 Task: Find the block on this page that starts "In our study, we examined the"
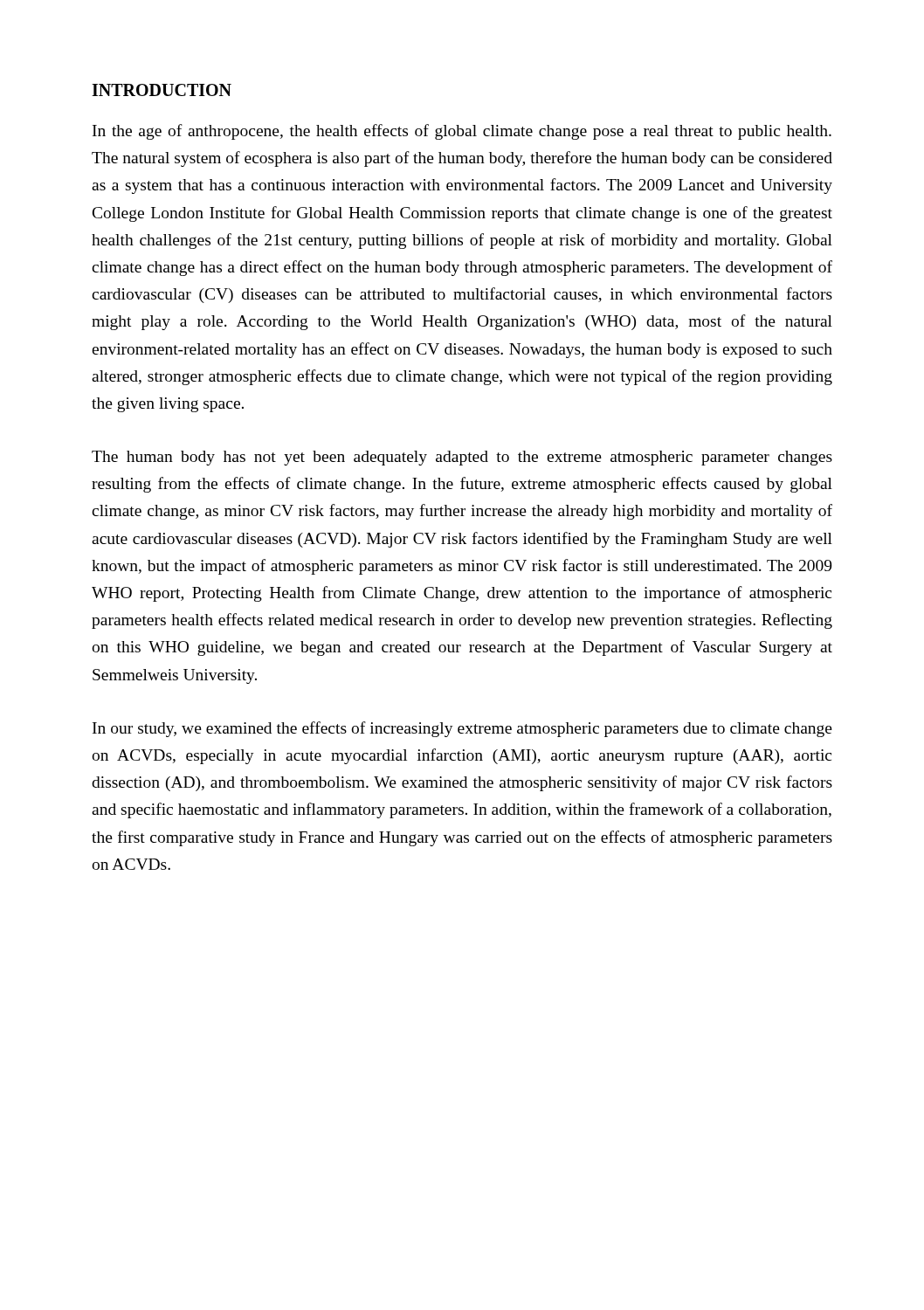(x=462, y=796)
